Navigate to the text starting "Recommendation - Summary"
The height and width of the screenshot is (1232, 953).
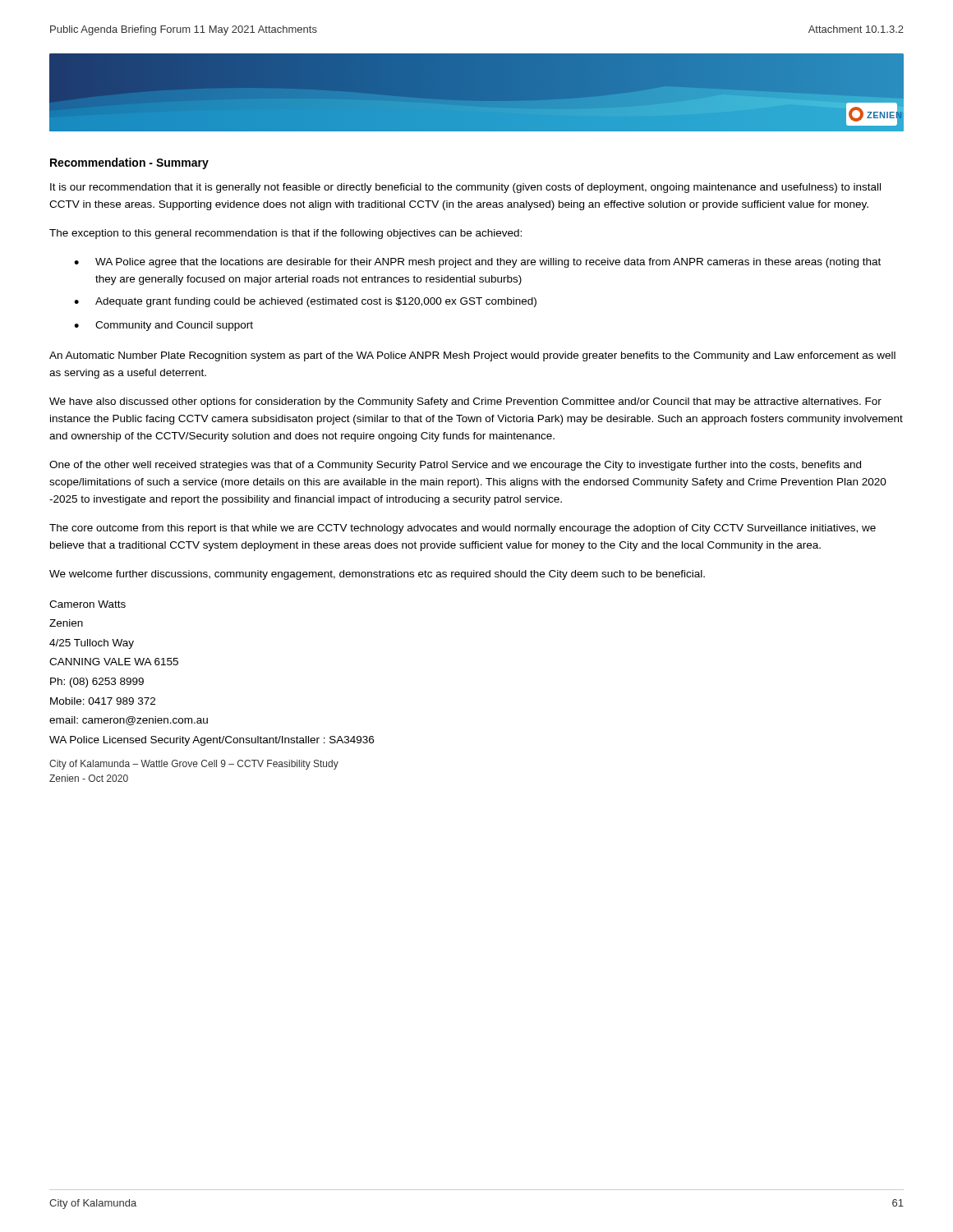[129, 163]
